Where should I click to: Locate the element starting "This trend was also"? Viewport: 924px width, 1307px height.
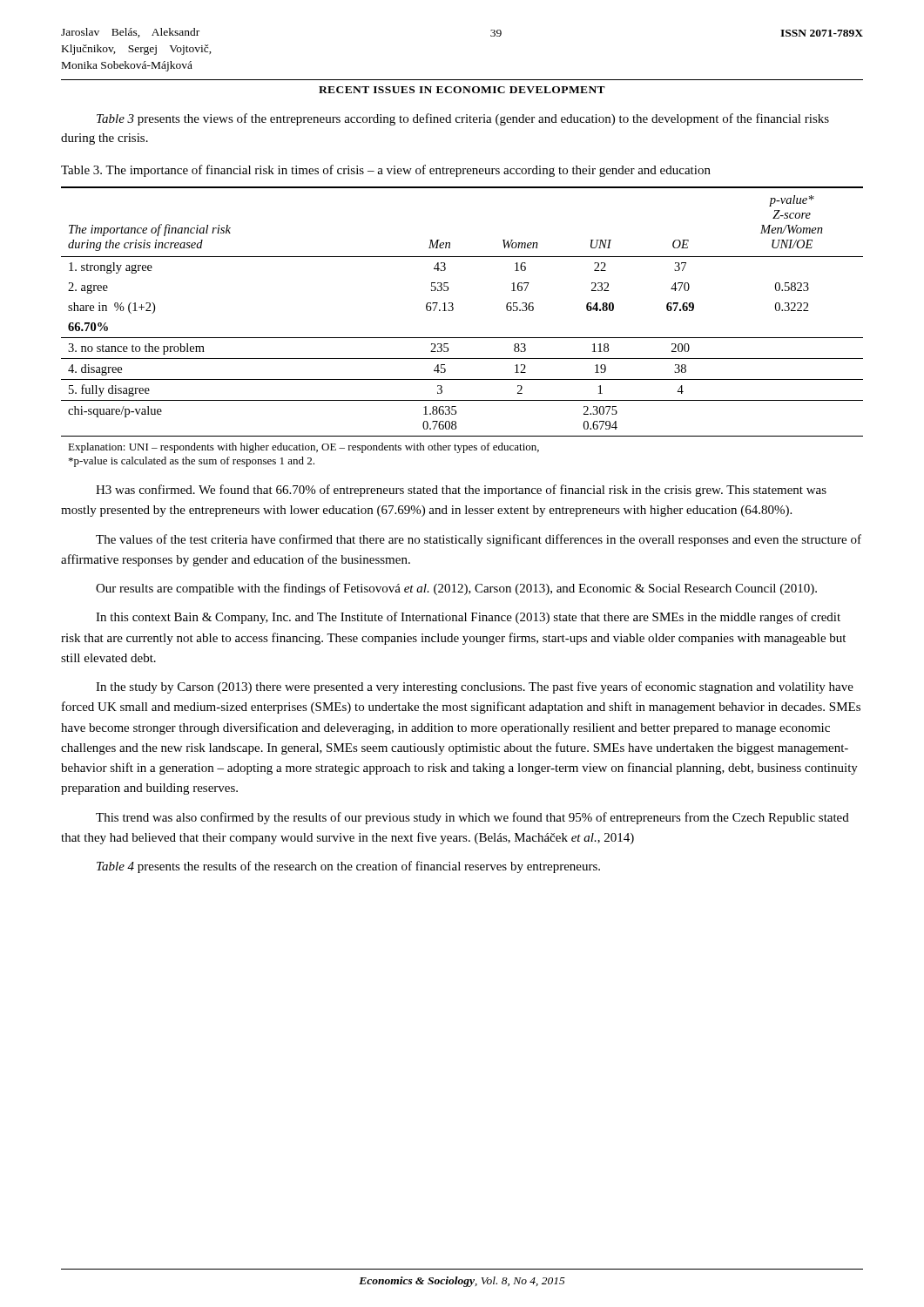pos(455,827)
